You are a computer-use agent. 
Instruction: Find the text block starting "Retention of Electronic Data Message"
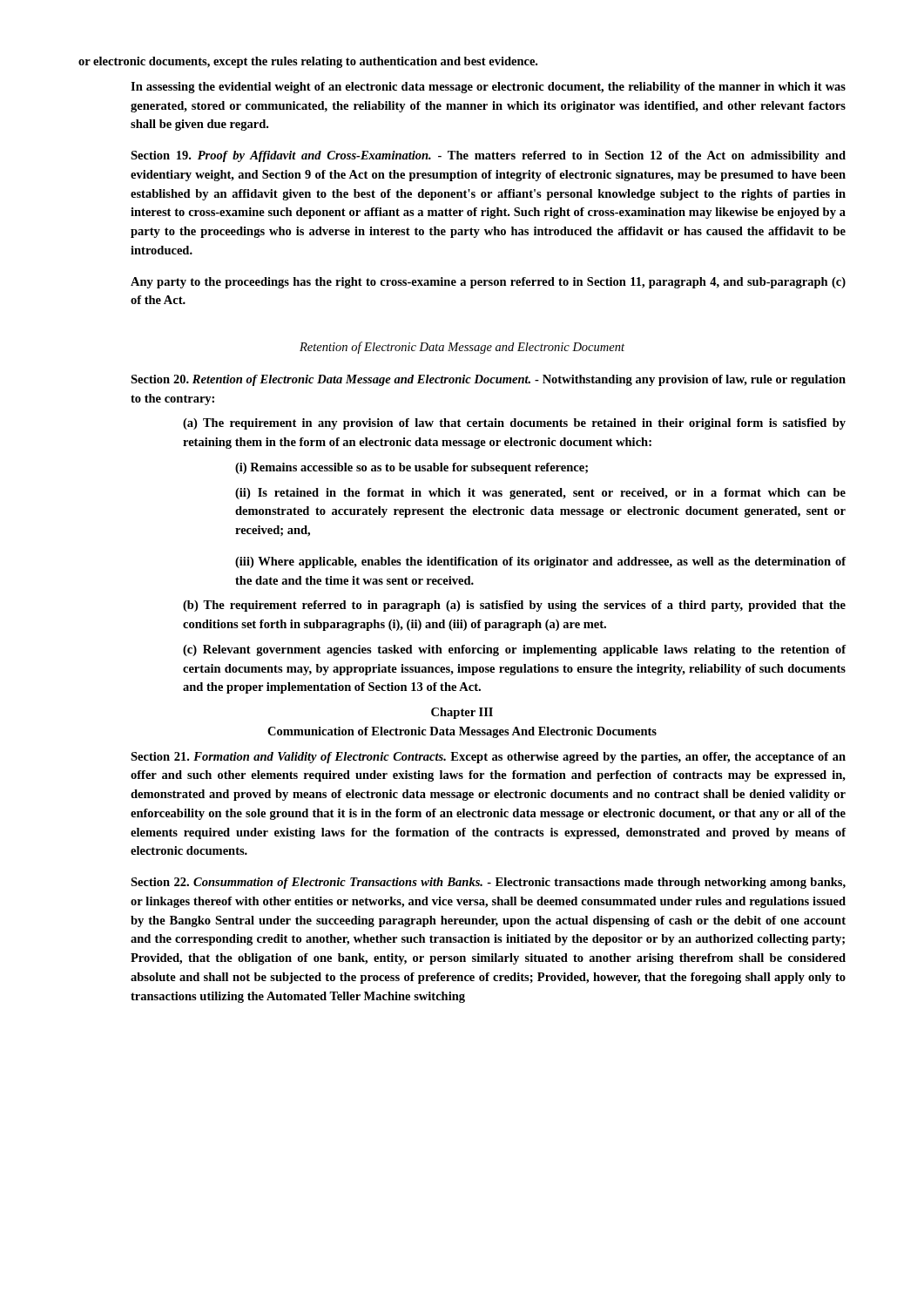pyautogui.click(x=462, y=348)
